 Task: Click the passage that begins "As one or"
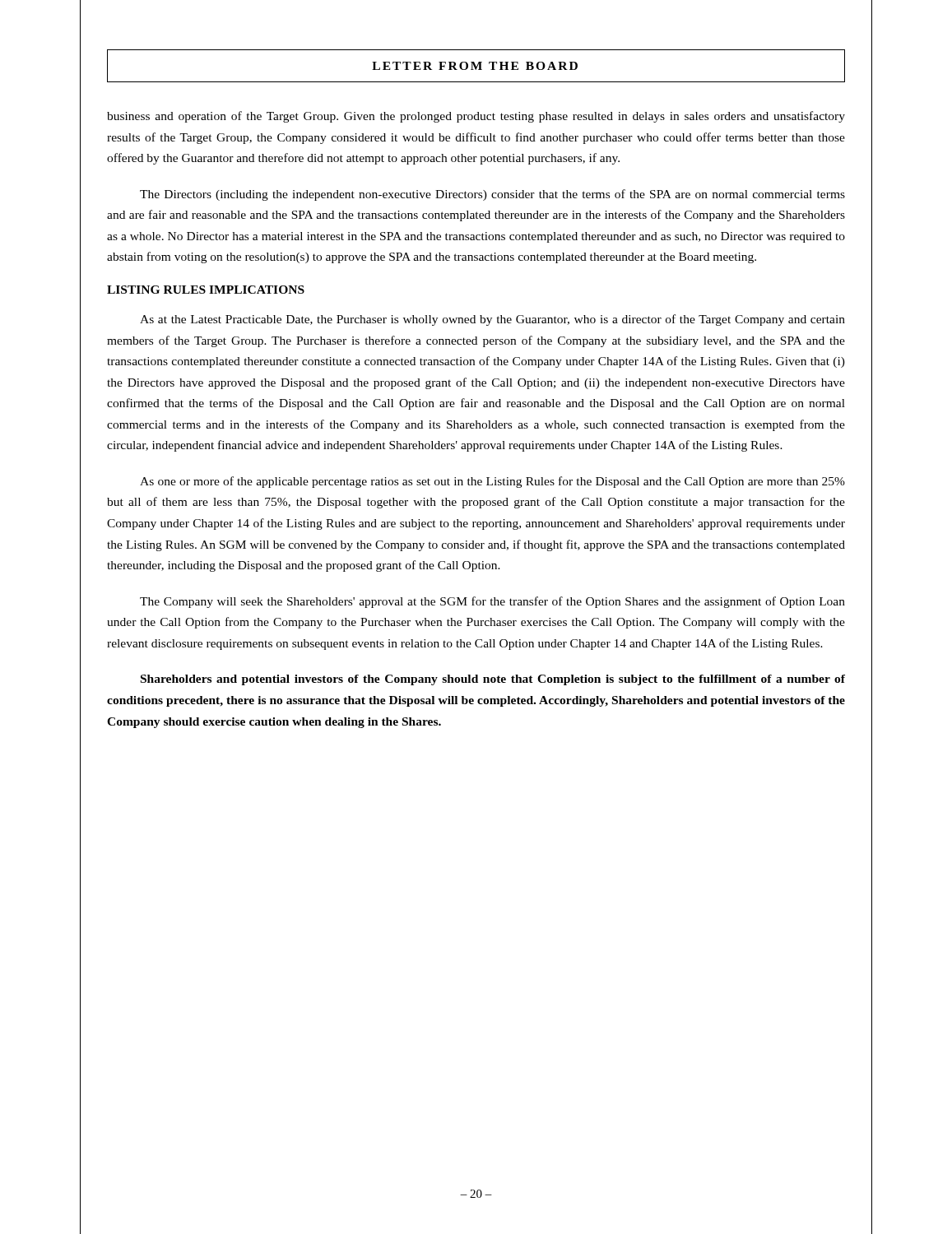[476, 523]
